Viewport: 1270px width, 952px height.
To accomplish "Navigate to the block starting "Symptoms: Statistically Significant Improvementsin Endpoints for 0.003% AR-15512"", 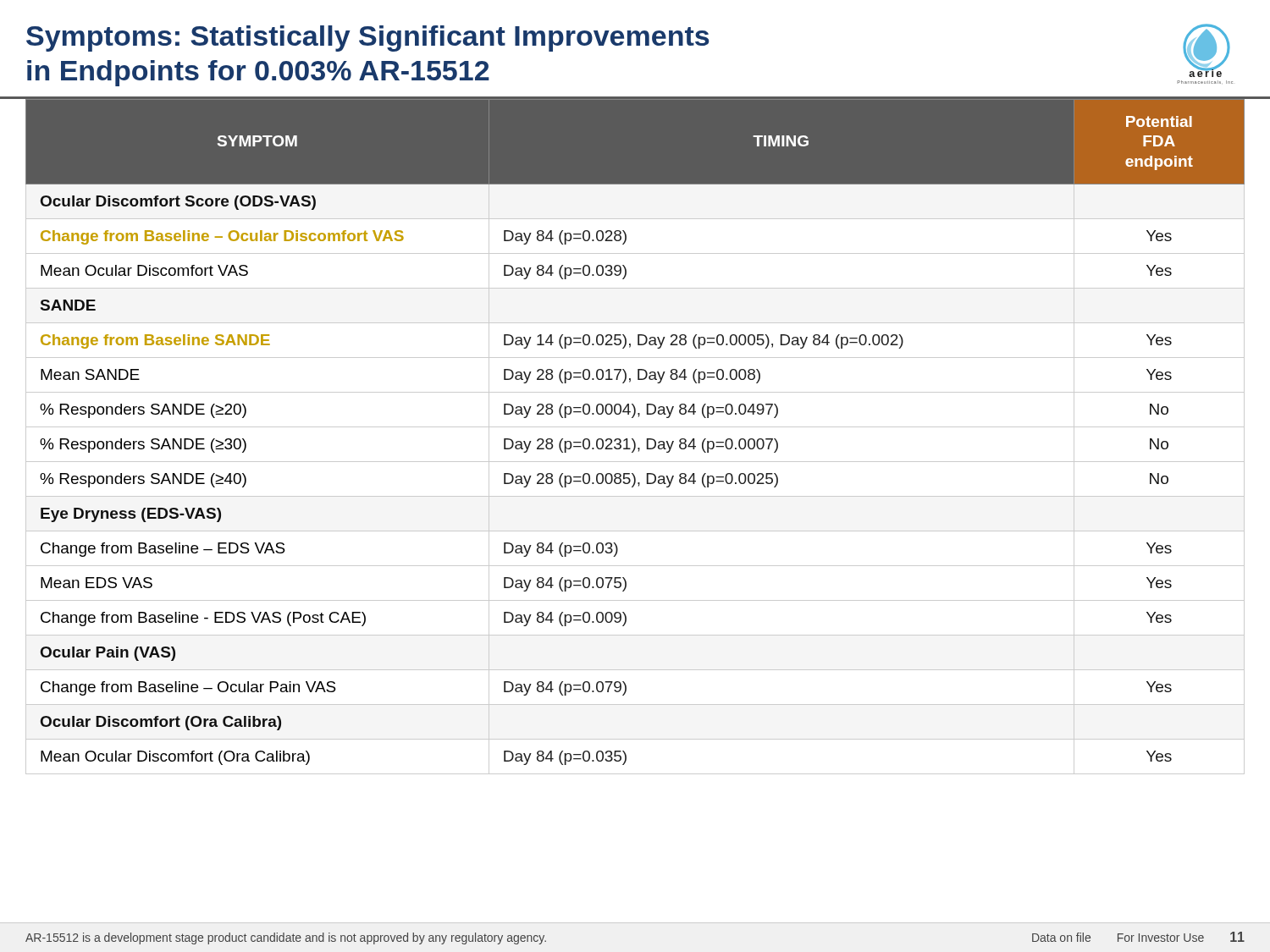I will tap(635, 53).
